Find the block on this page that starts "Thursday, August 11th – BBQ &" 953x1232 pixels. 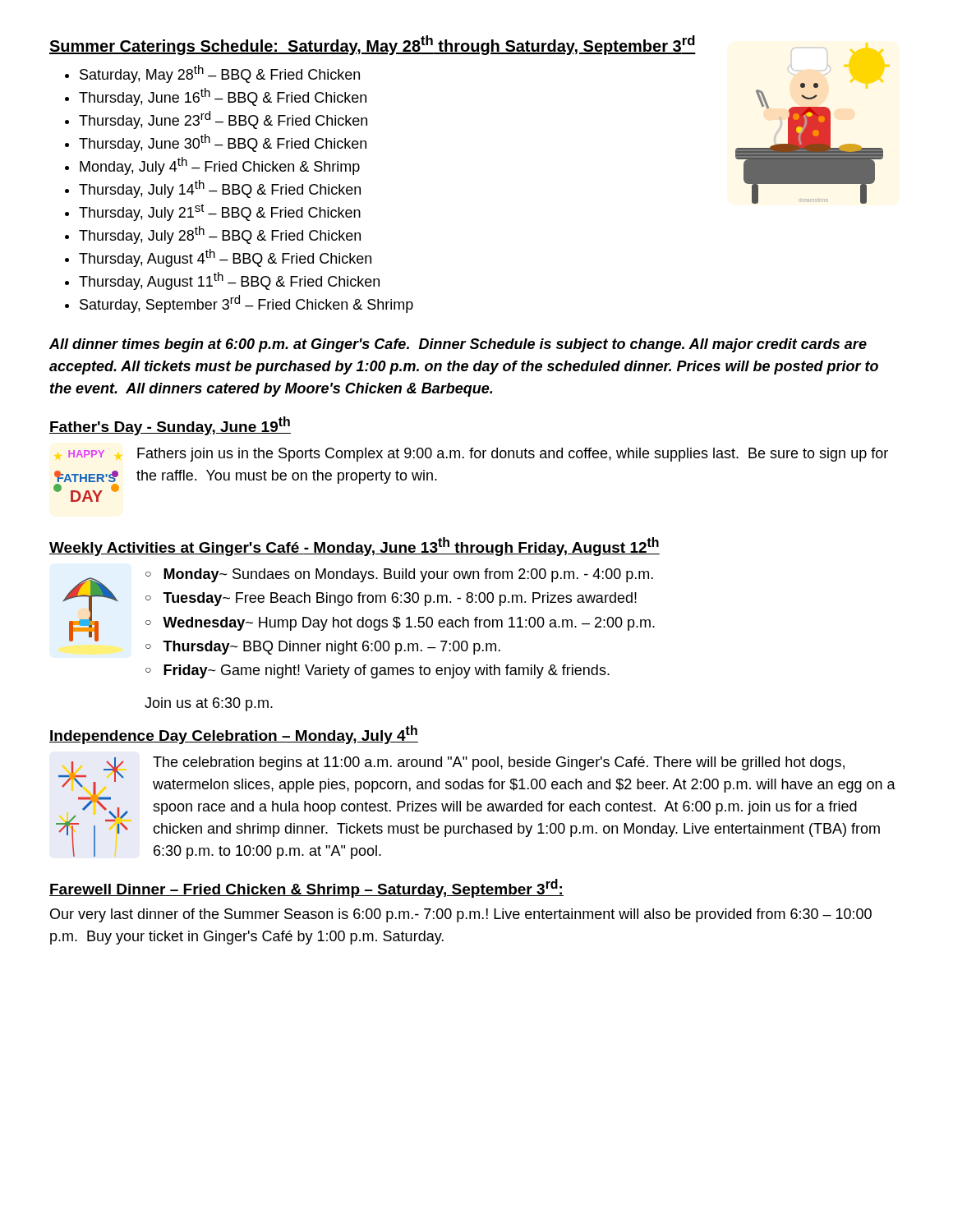[230, 279]
